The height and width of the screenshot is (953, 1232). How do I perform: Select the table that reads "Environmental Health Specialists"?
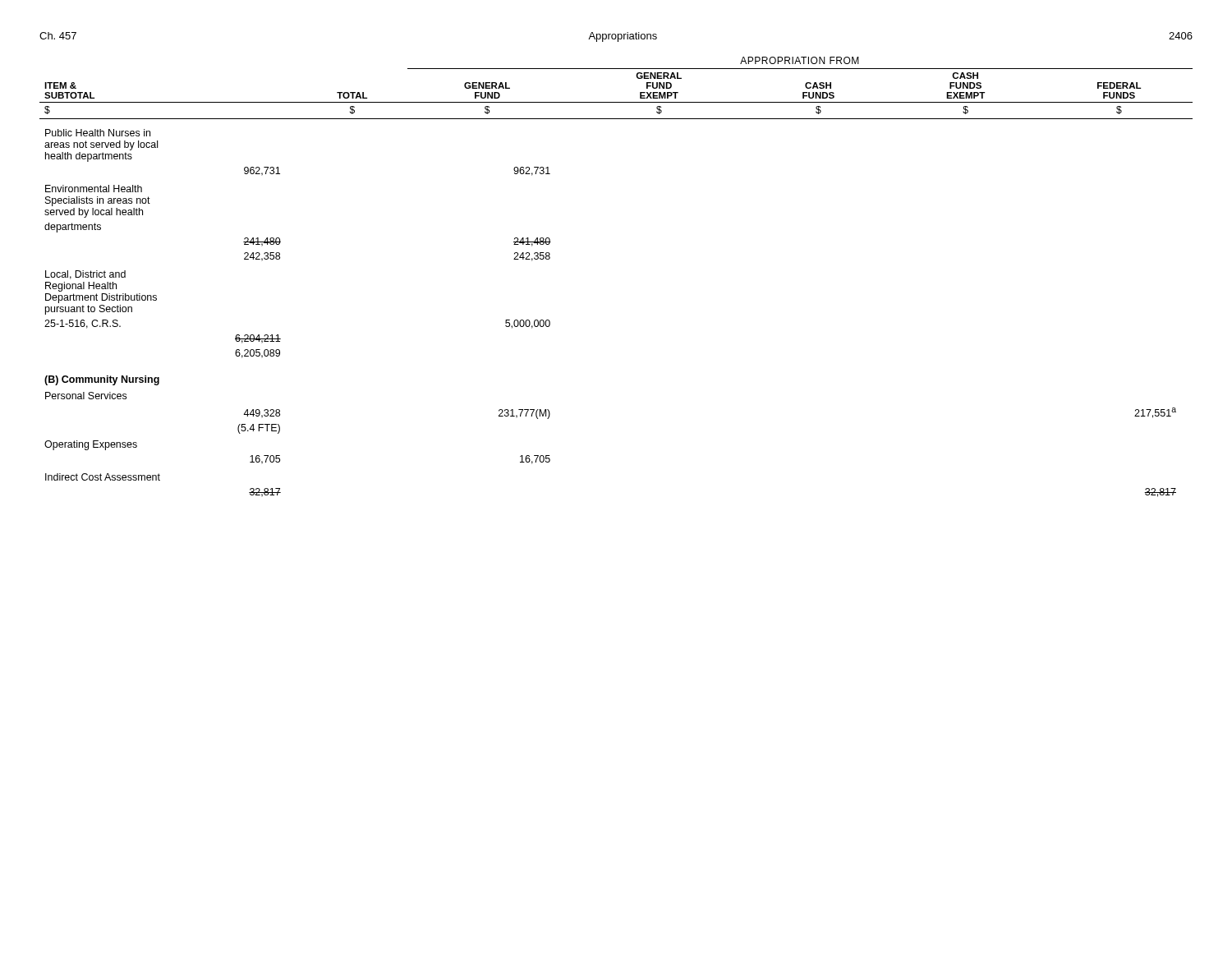click(x=616, y=277)
